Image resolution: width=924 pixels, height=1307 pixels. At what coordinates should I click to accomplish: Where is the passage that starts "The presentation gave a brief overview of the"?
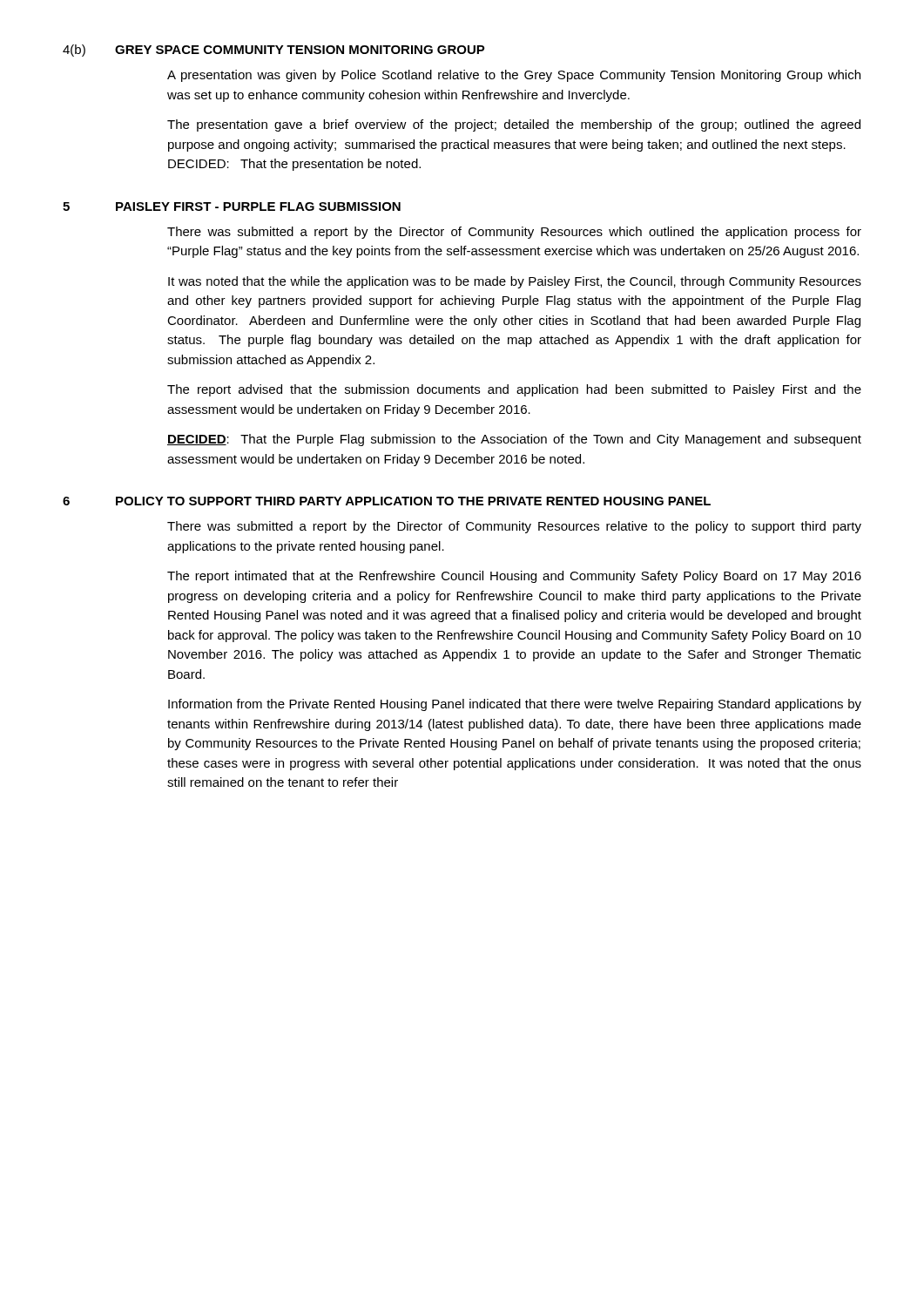[x=514, y=144]
